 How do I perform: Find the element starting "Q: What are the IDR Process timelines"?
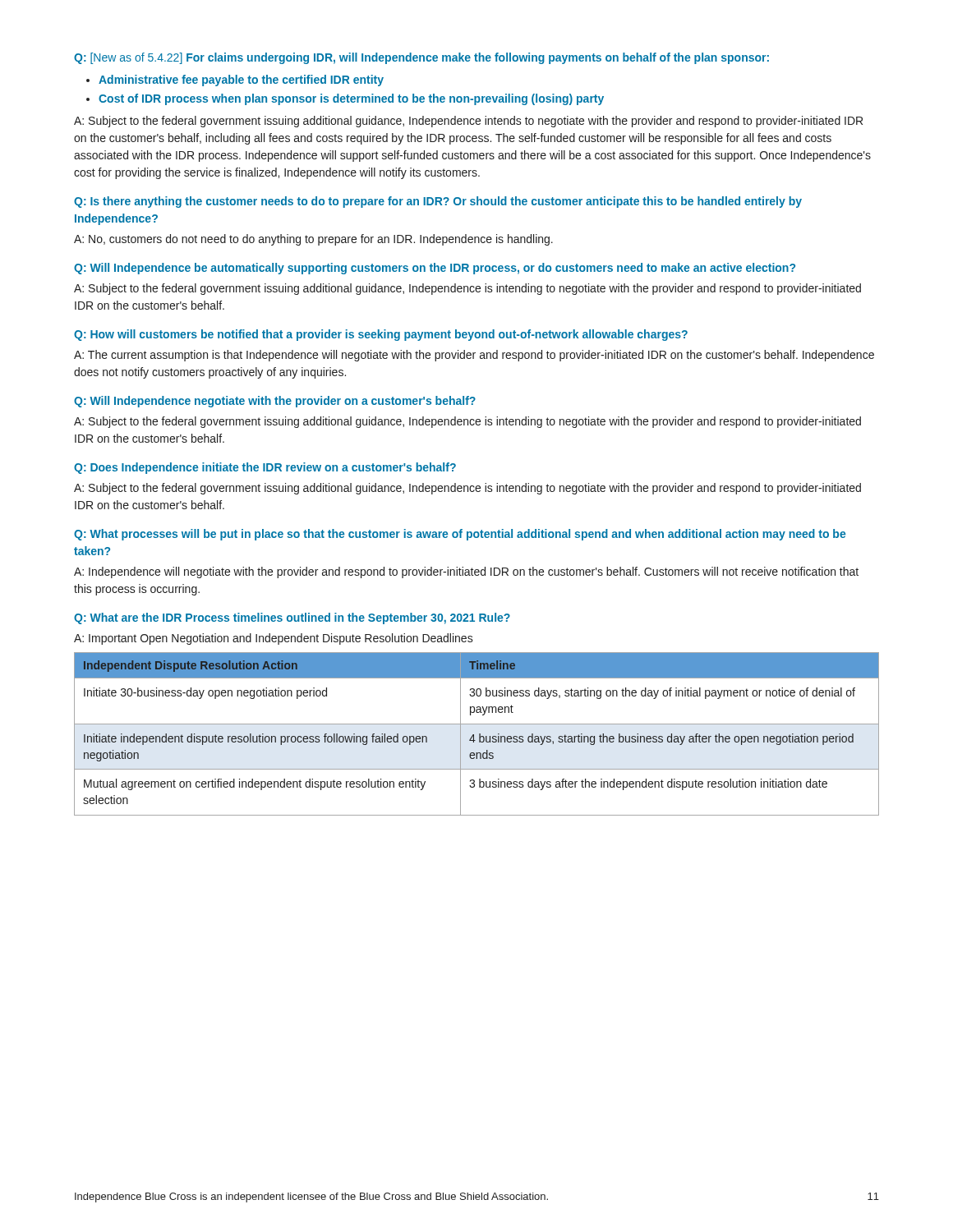point(476,618)
